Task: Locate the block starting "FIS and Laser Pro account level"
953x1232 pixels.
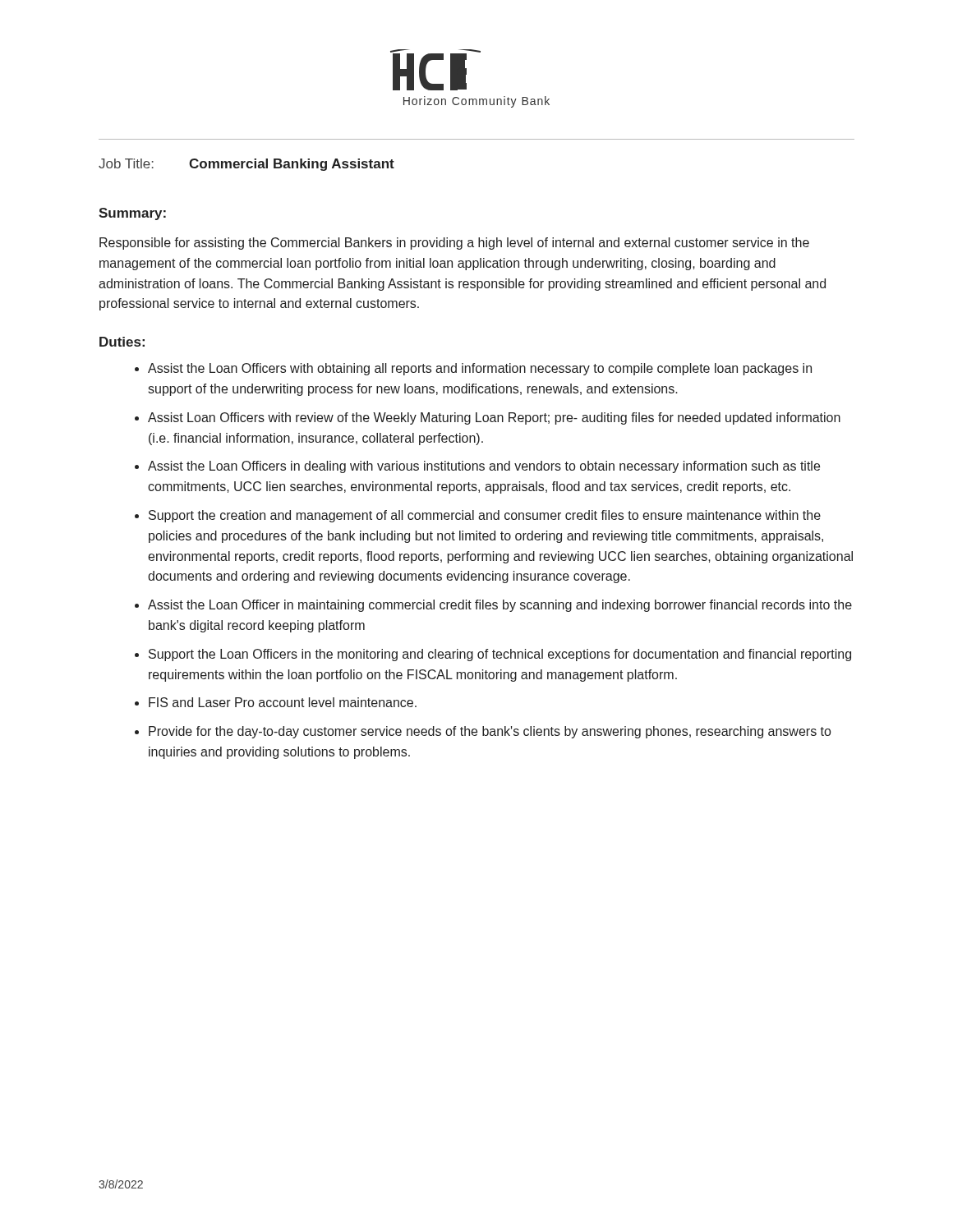Action: (283, 703)
